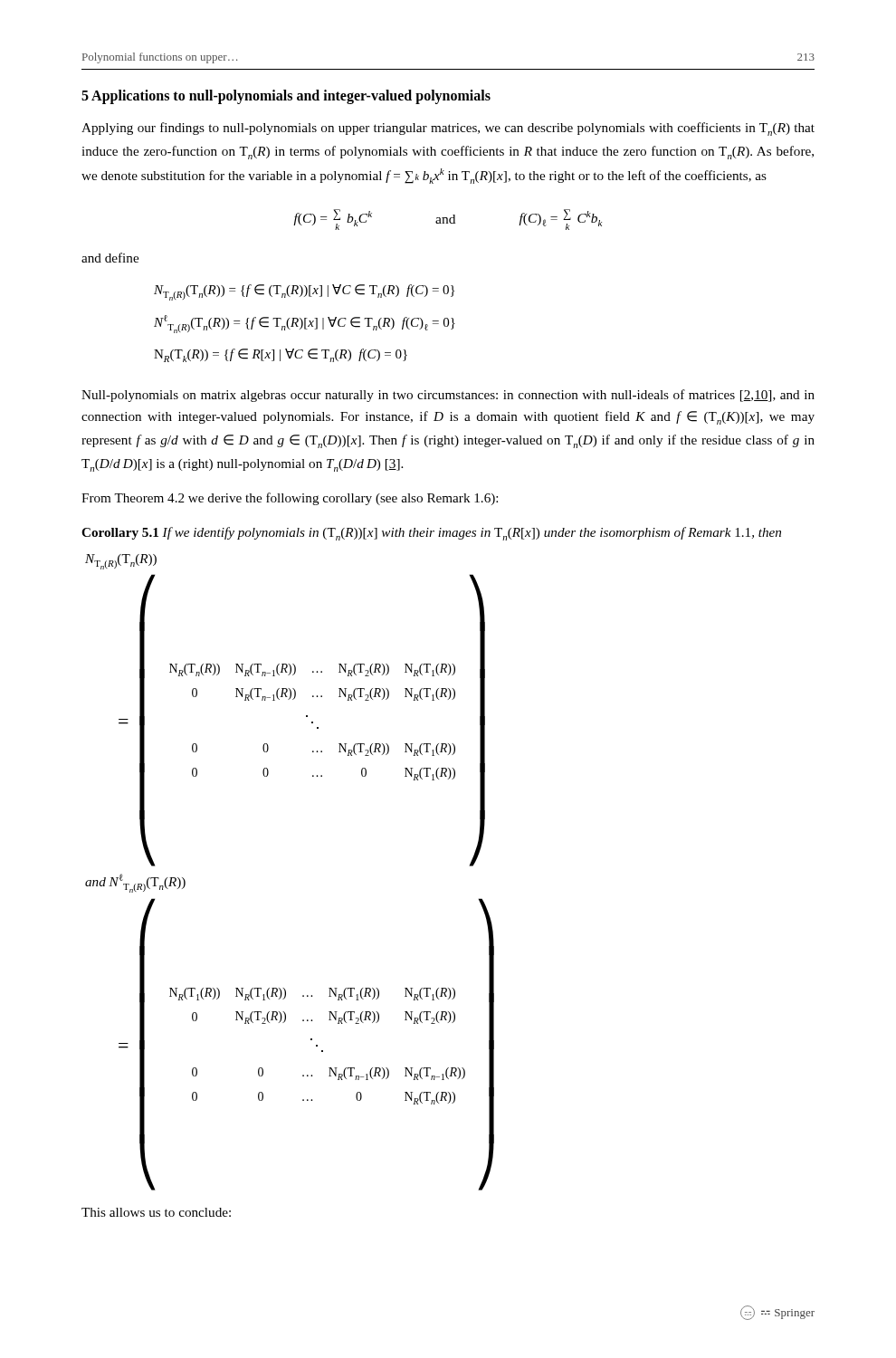
Task: Click on the text that says "This allows us to conclude:"
Action: (157, 1211)
